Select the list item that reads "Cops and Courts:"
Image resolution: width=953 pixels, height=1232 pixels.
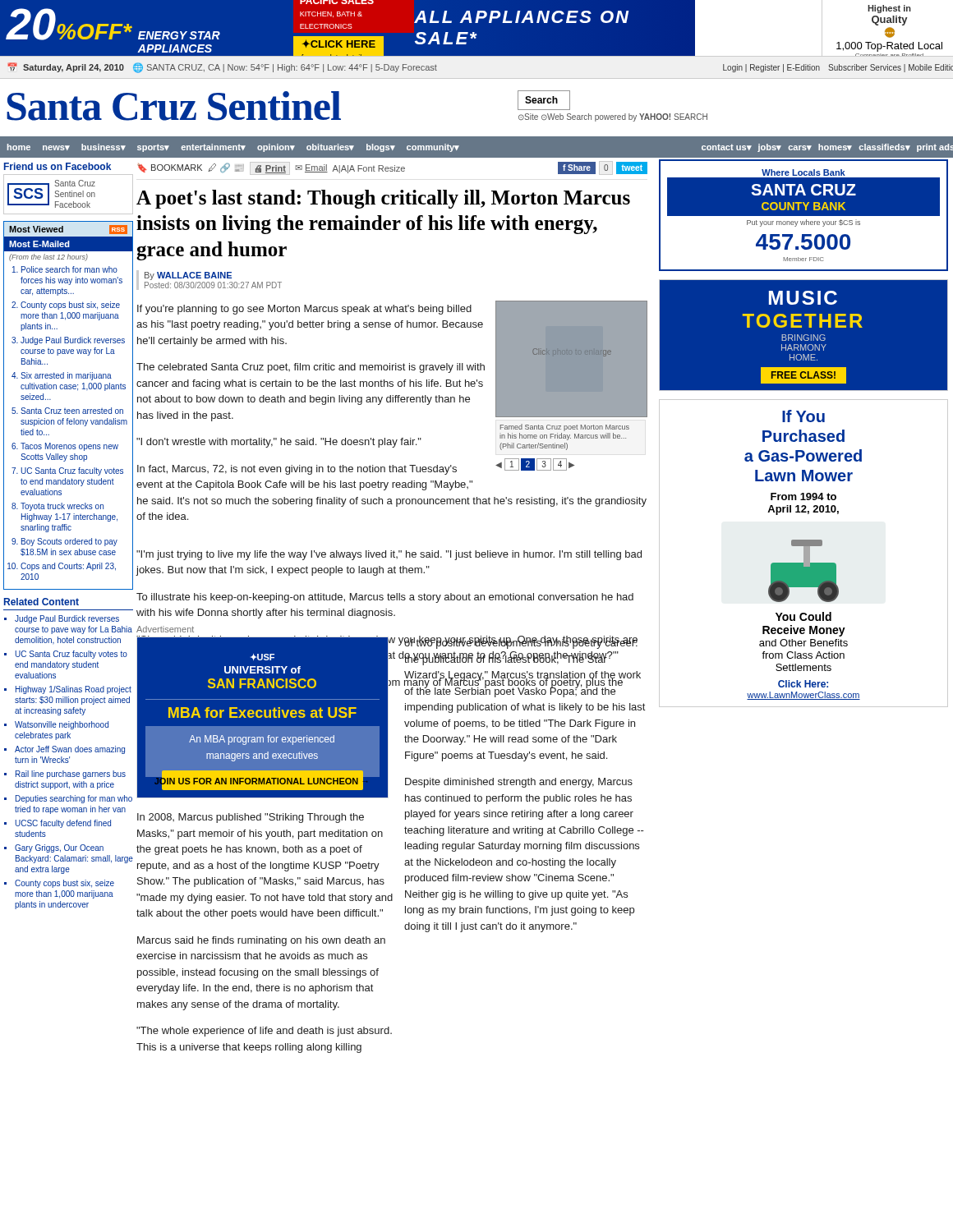point(69,572)
